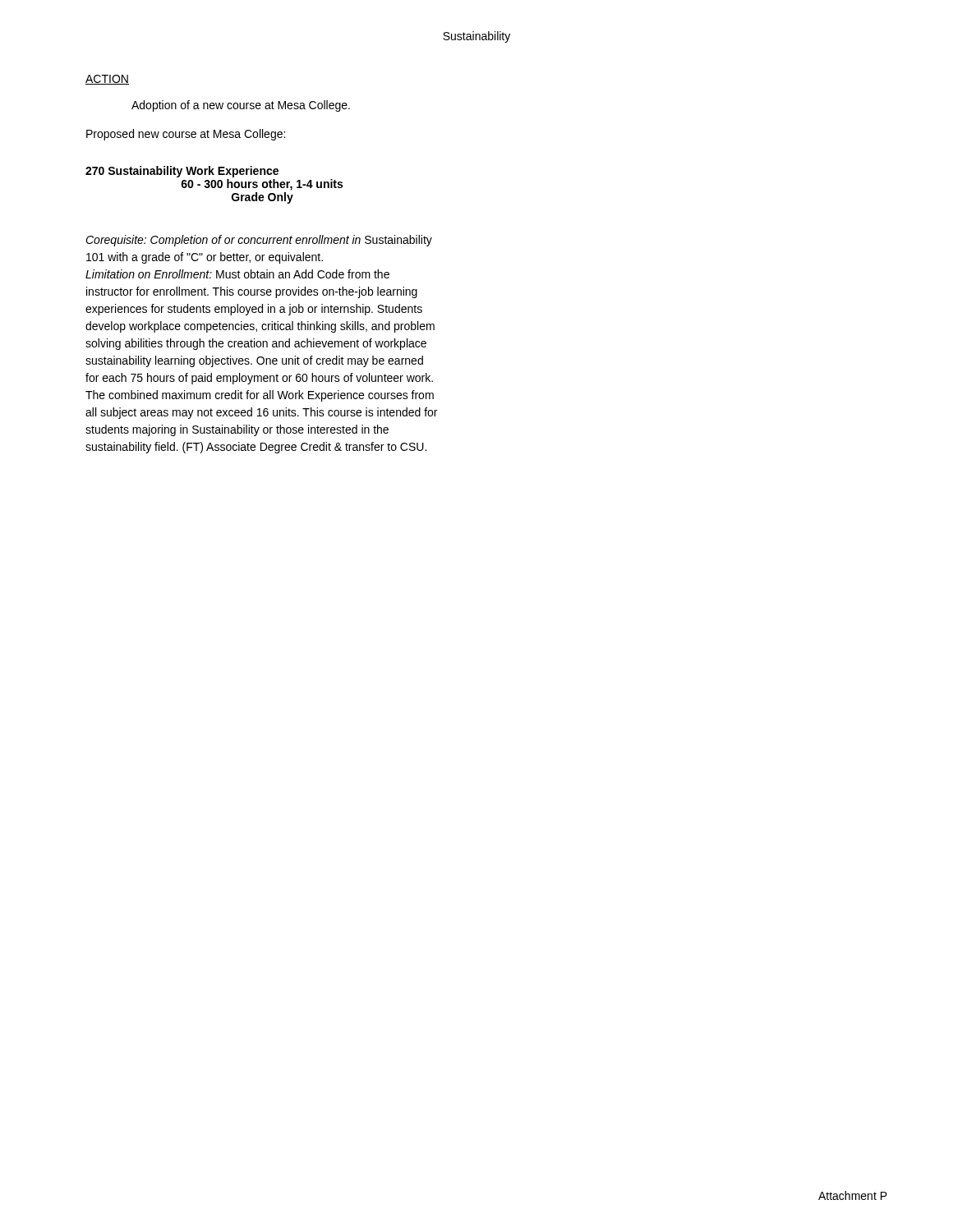The width and height of the screenshot is (953, 1232).
Task: Click the passage that begins "Corequisite: Completion of or concurrent enrollment"
Action: coord(262,343)
